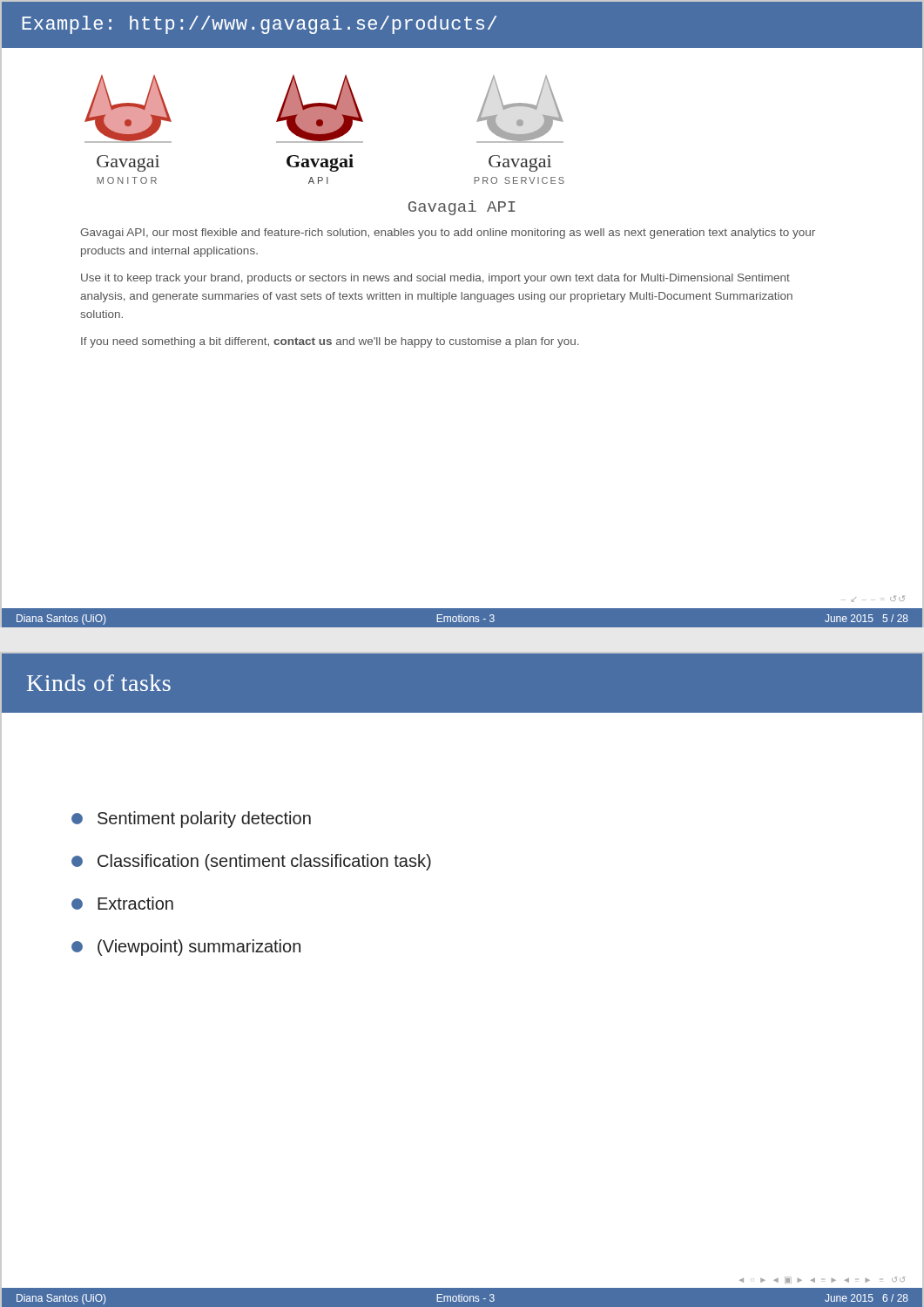This screenshot has height=1307, width=924.
Task: Find the block on this page that starts "If you need something a bit"
Action: coord(330,341)
